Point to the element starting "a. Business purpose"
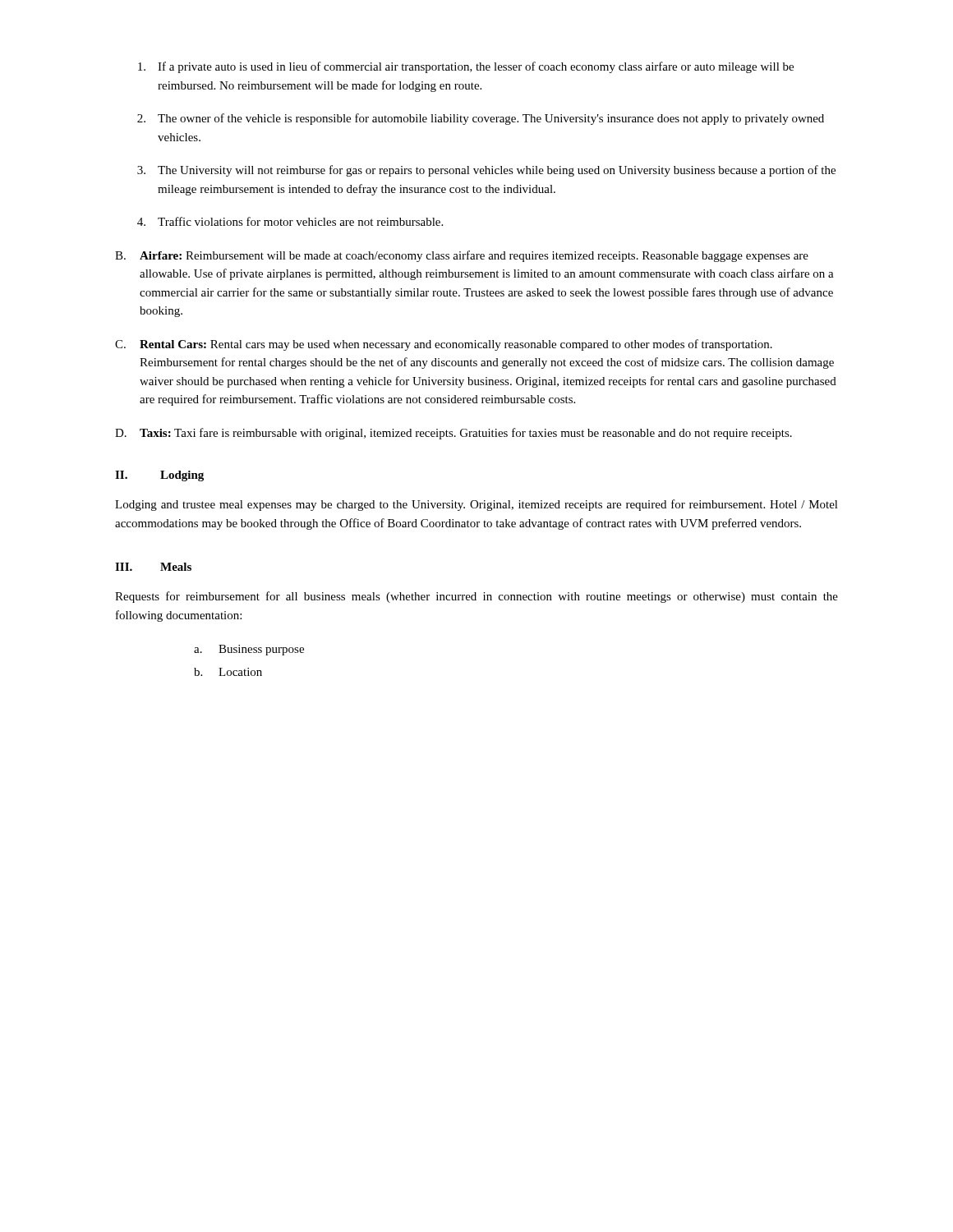 [x=249, y=649]
